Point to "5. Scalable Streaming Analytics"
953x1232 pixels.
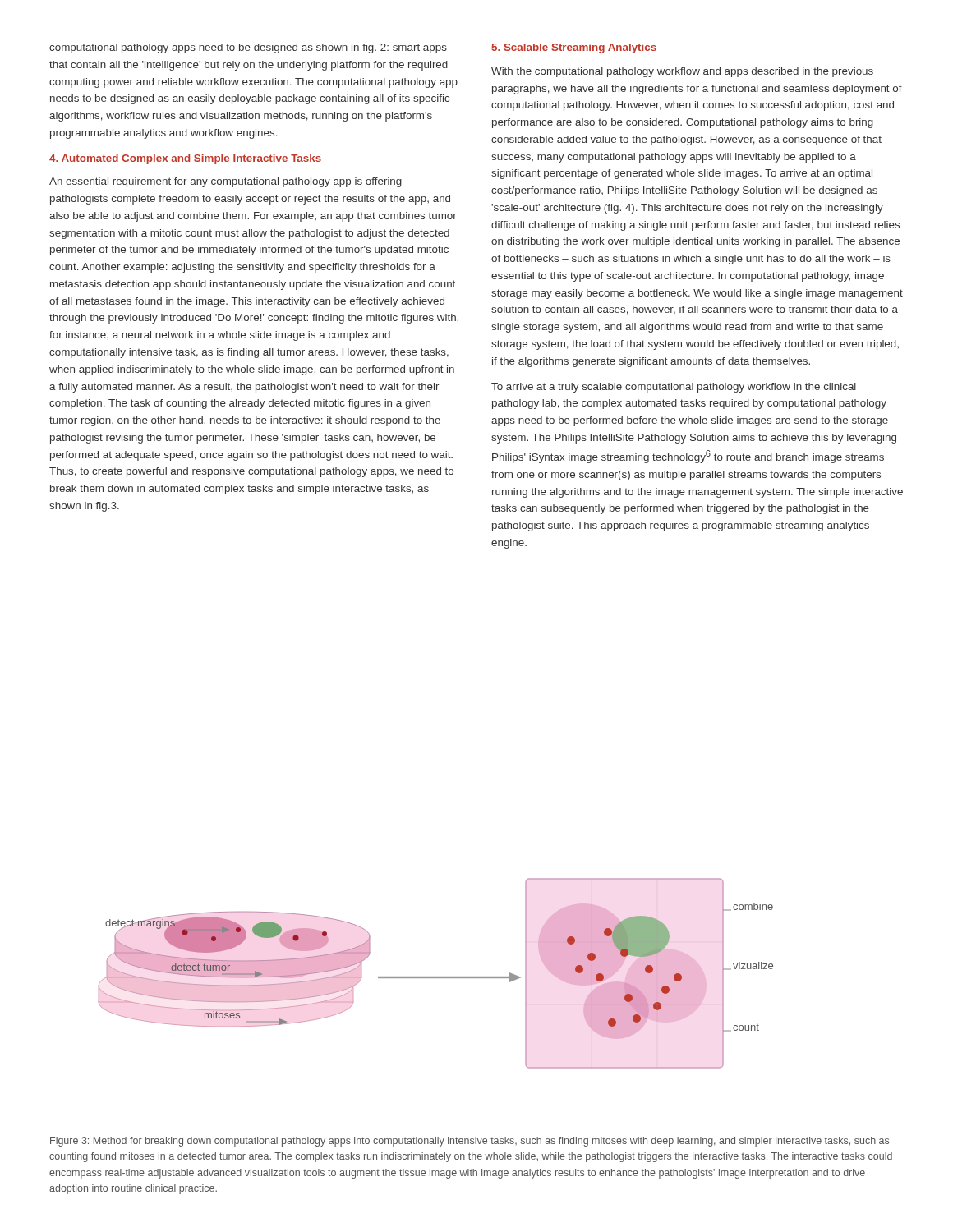[574, 48]
